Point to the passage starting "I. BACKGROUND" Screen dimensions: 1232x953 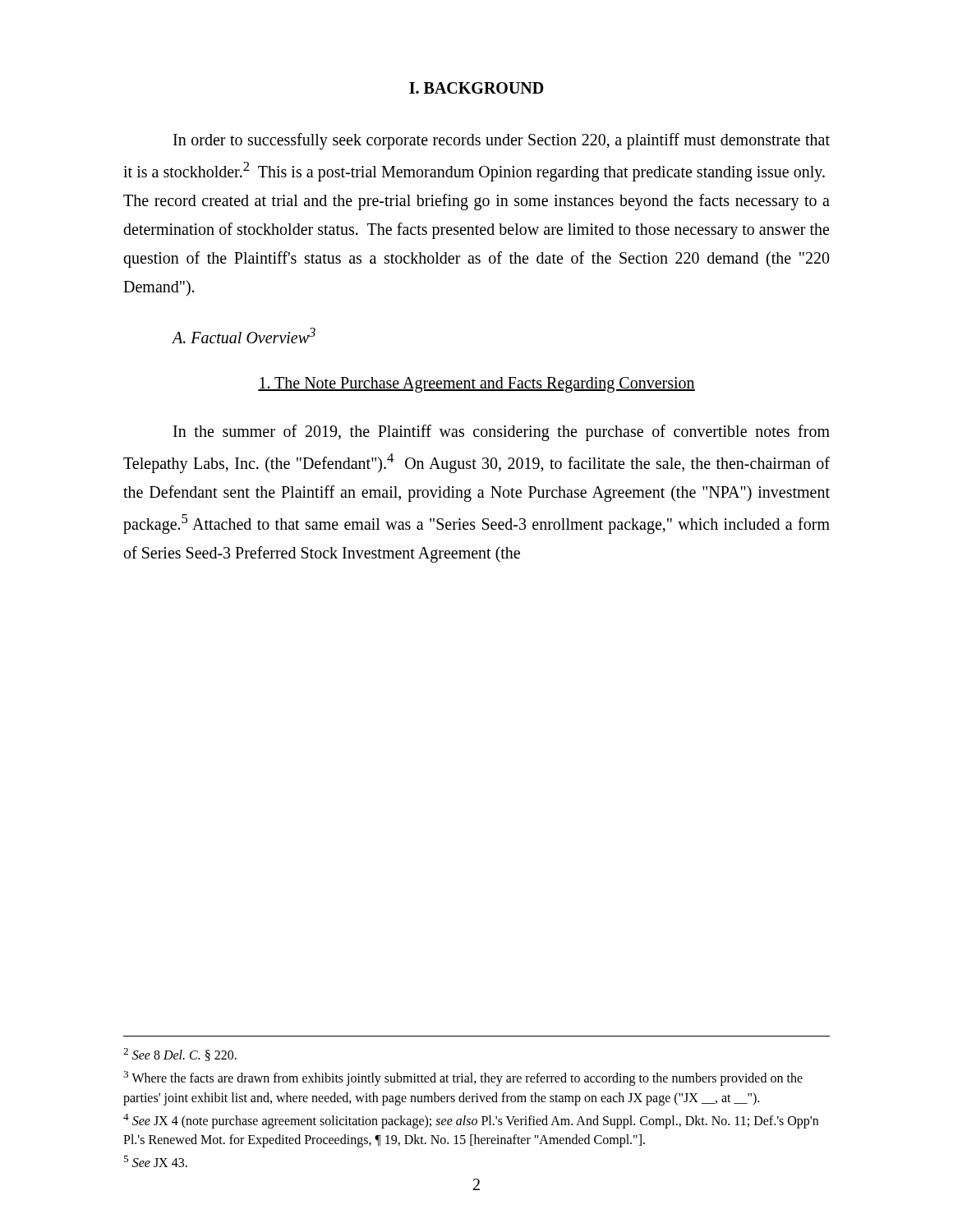tap(476, 88)
